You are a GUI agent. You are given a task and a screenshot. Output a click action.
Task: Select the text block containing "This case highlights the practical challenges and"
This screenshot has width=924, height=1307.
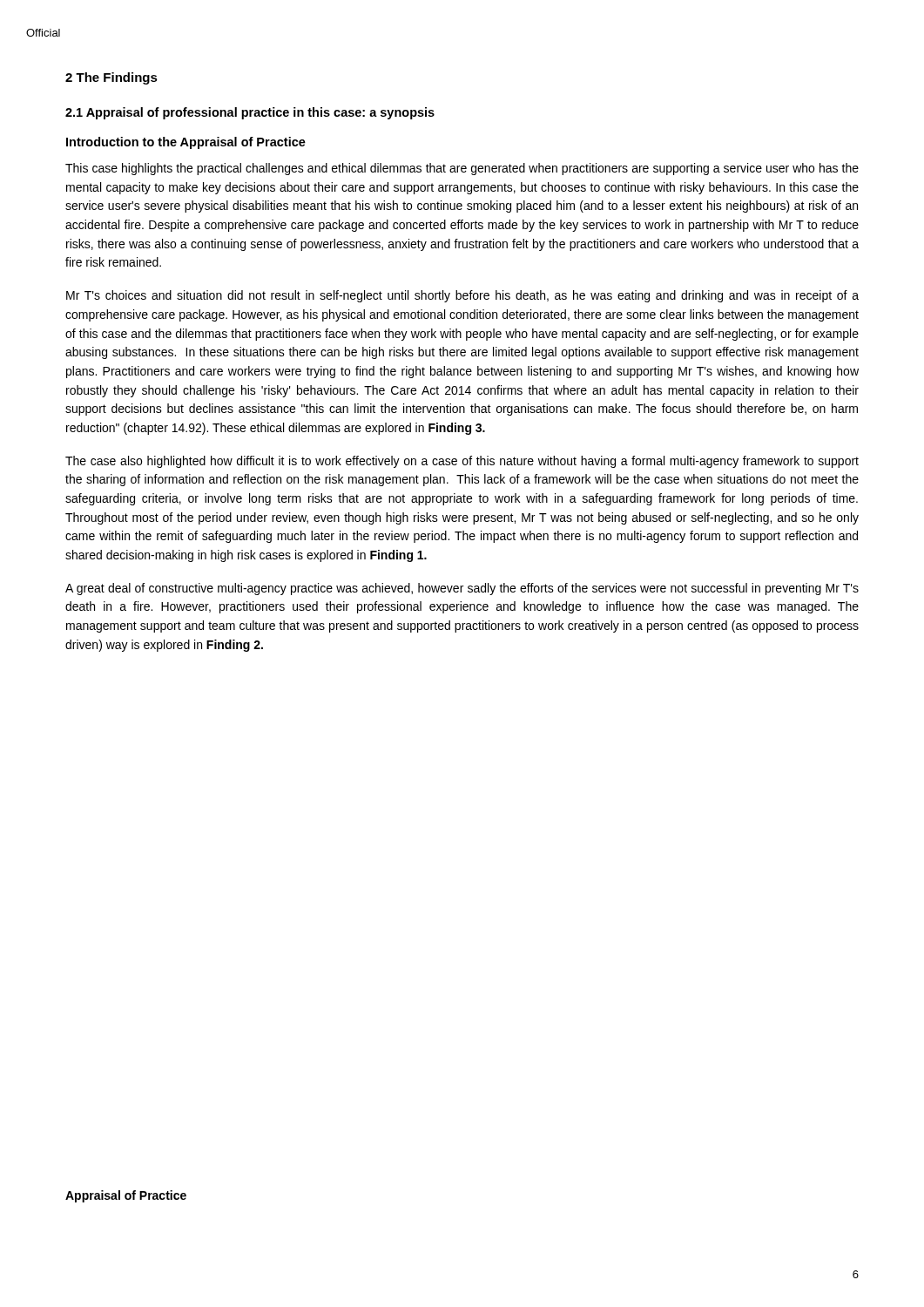[x=462, y=215]
